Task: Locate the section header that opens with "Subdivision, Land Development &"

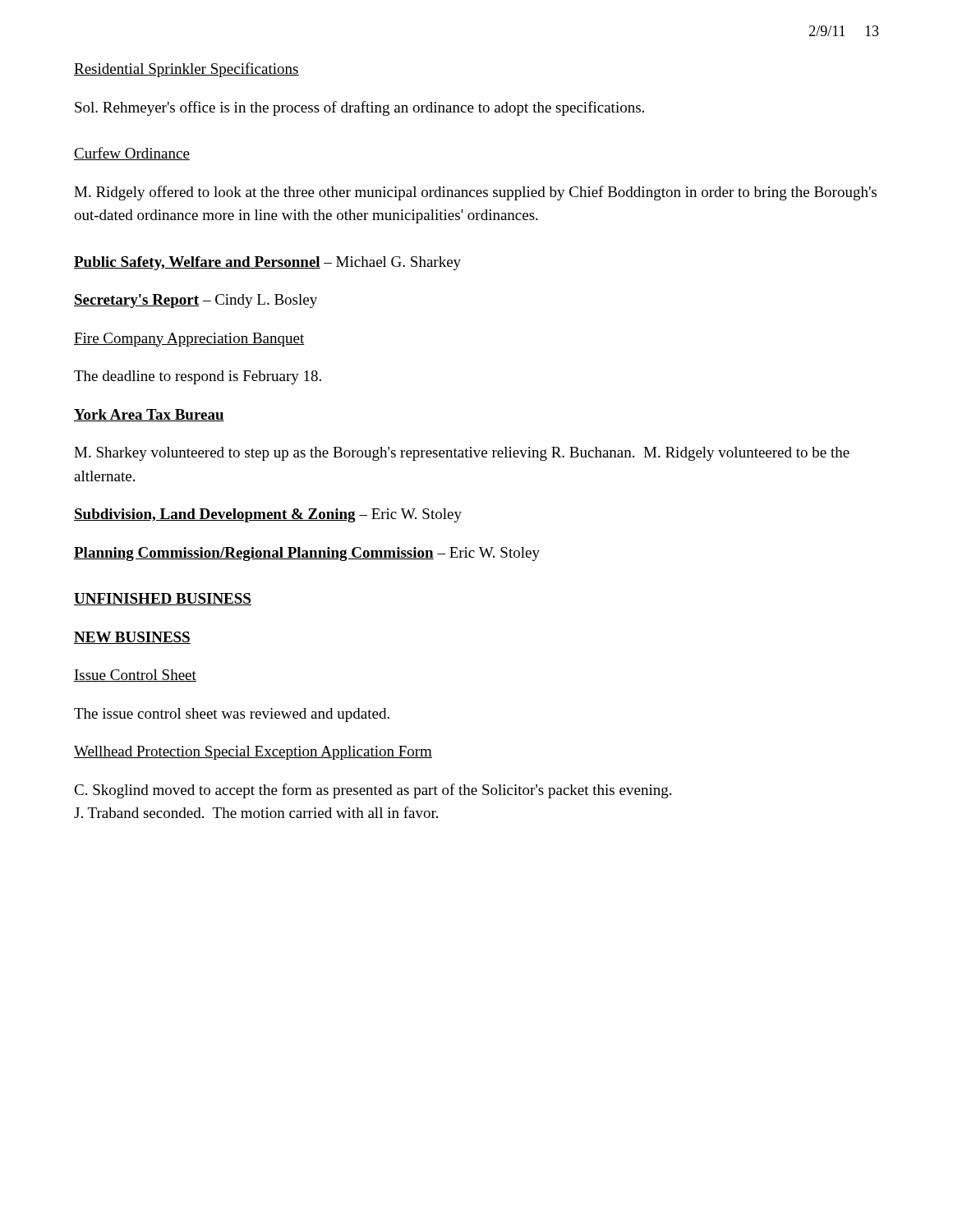Action: coord(268,514)
